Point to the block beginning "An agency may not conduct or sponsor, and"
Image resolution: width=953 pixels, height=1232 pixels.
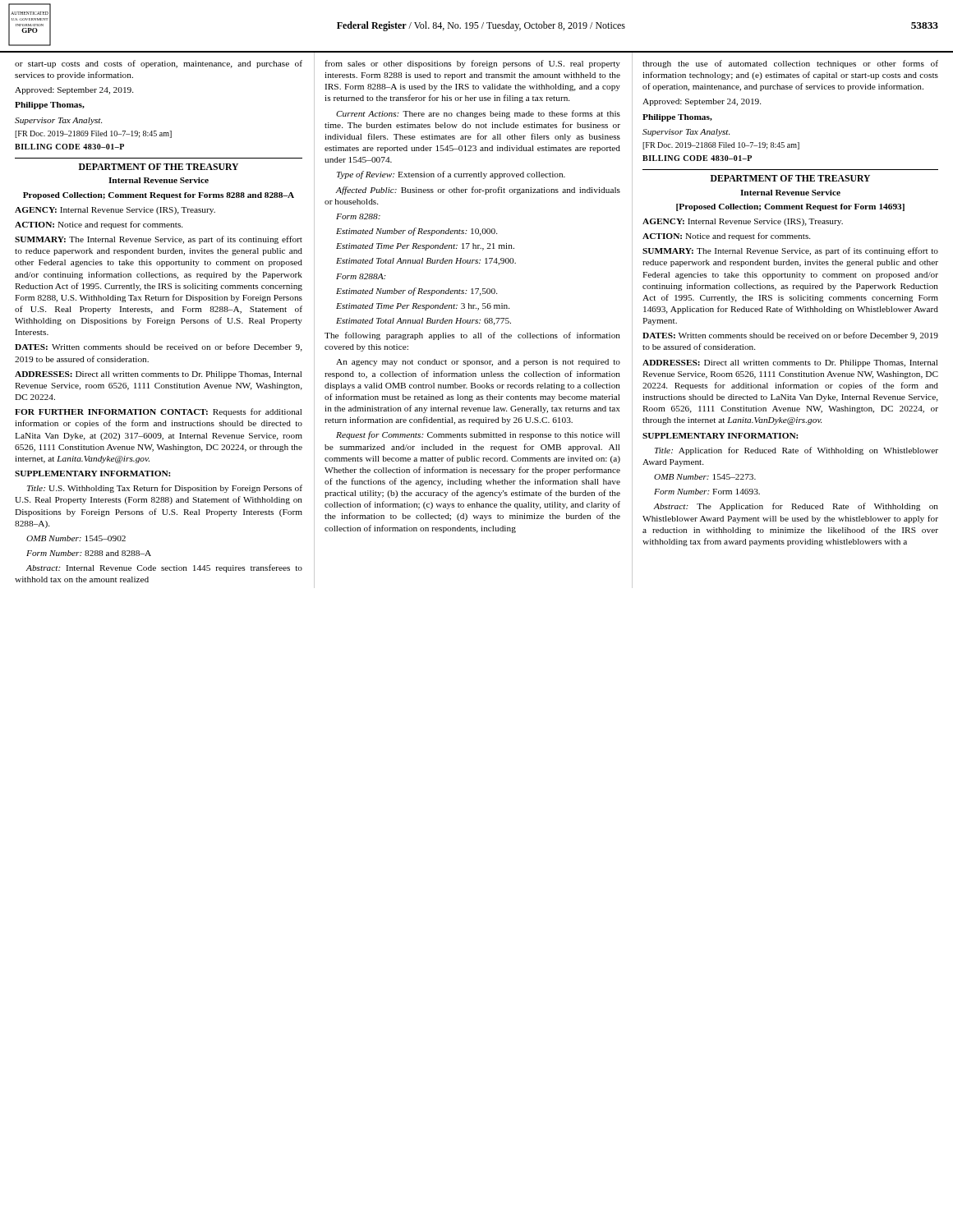(472, 391)
